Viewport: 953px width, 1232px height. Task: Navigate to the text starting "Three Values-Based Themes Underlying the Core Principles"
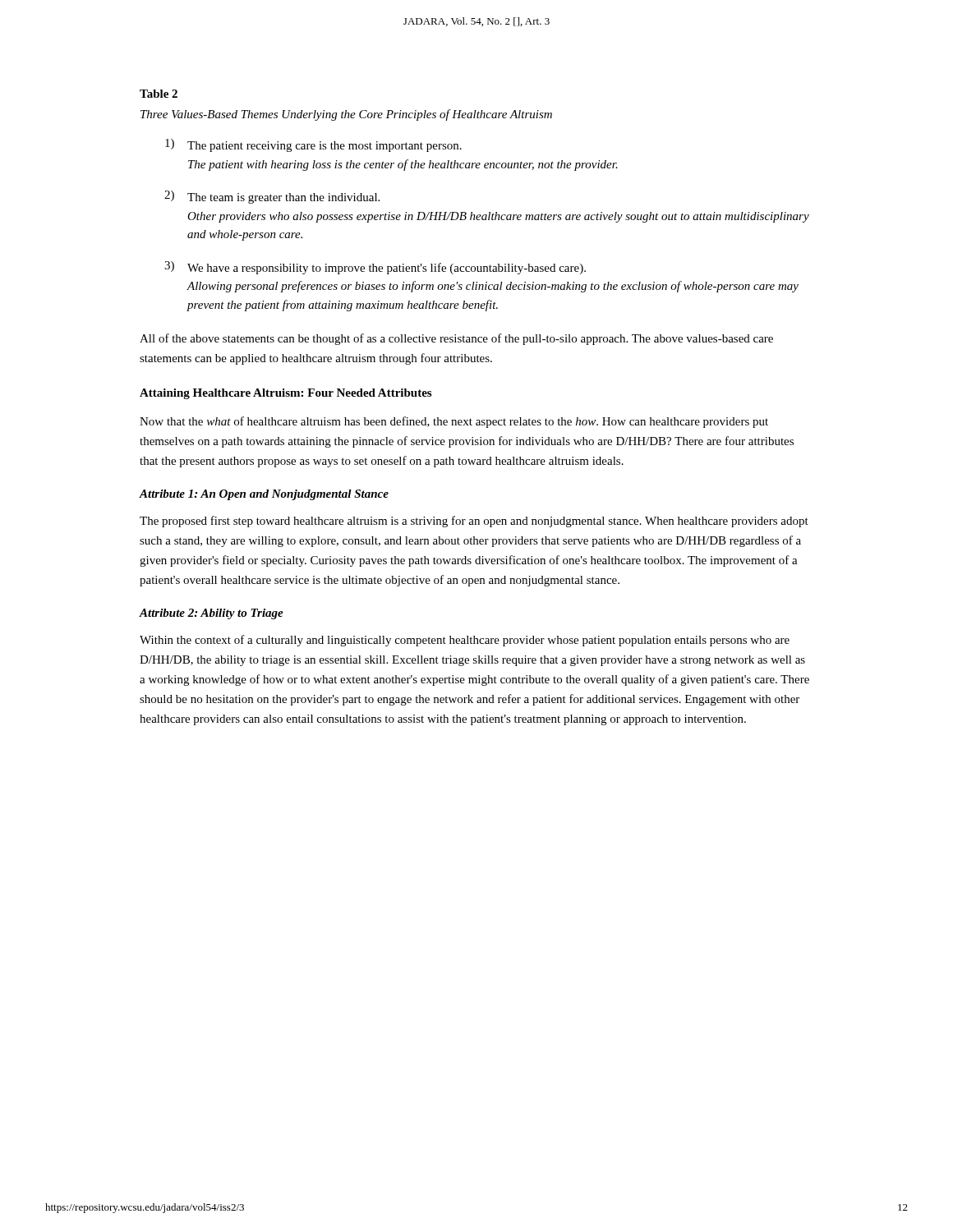click(x=346, y=114)
